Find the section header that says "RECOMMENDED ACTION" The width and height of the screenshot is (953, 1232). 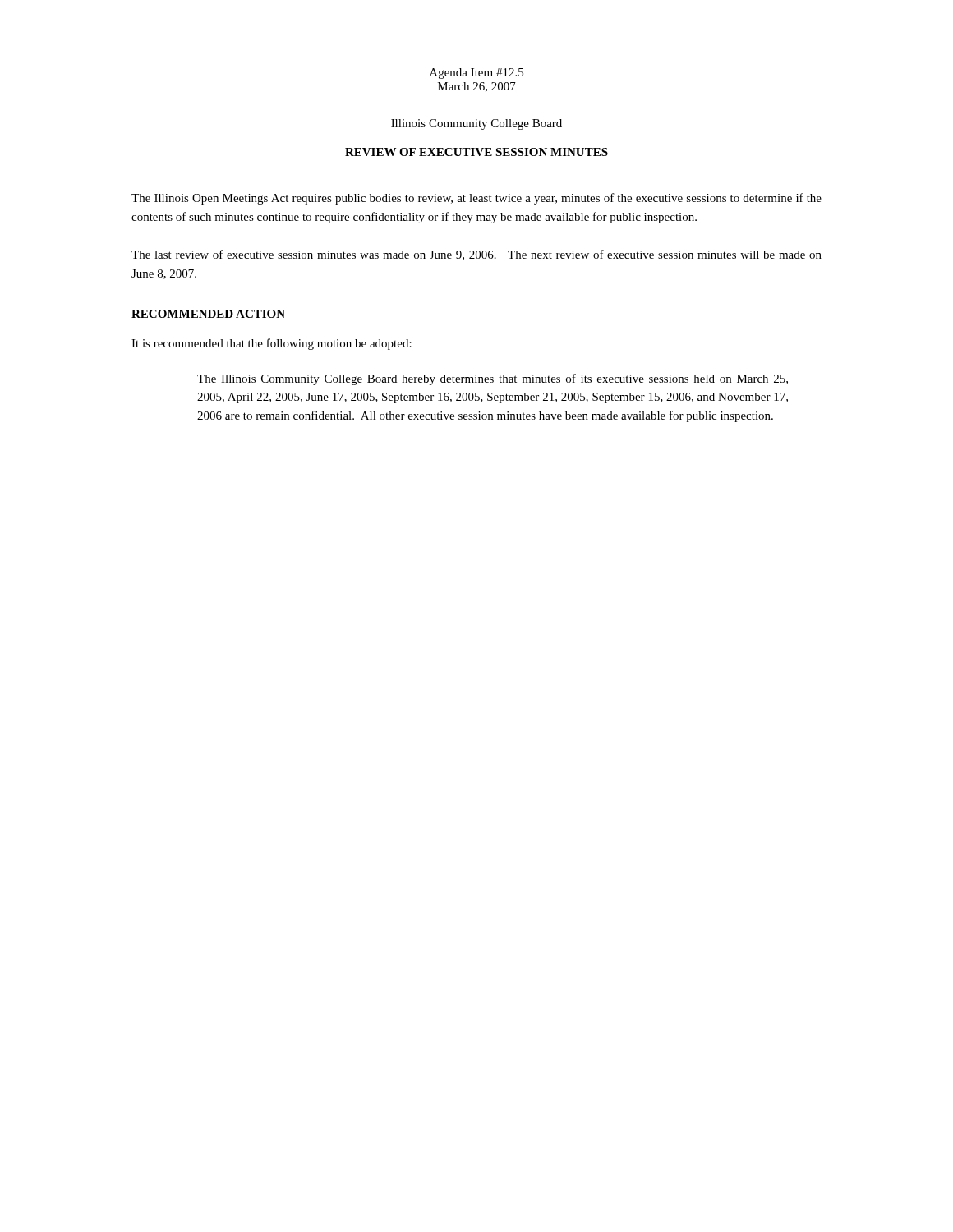(x=208, y=314)
